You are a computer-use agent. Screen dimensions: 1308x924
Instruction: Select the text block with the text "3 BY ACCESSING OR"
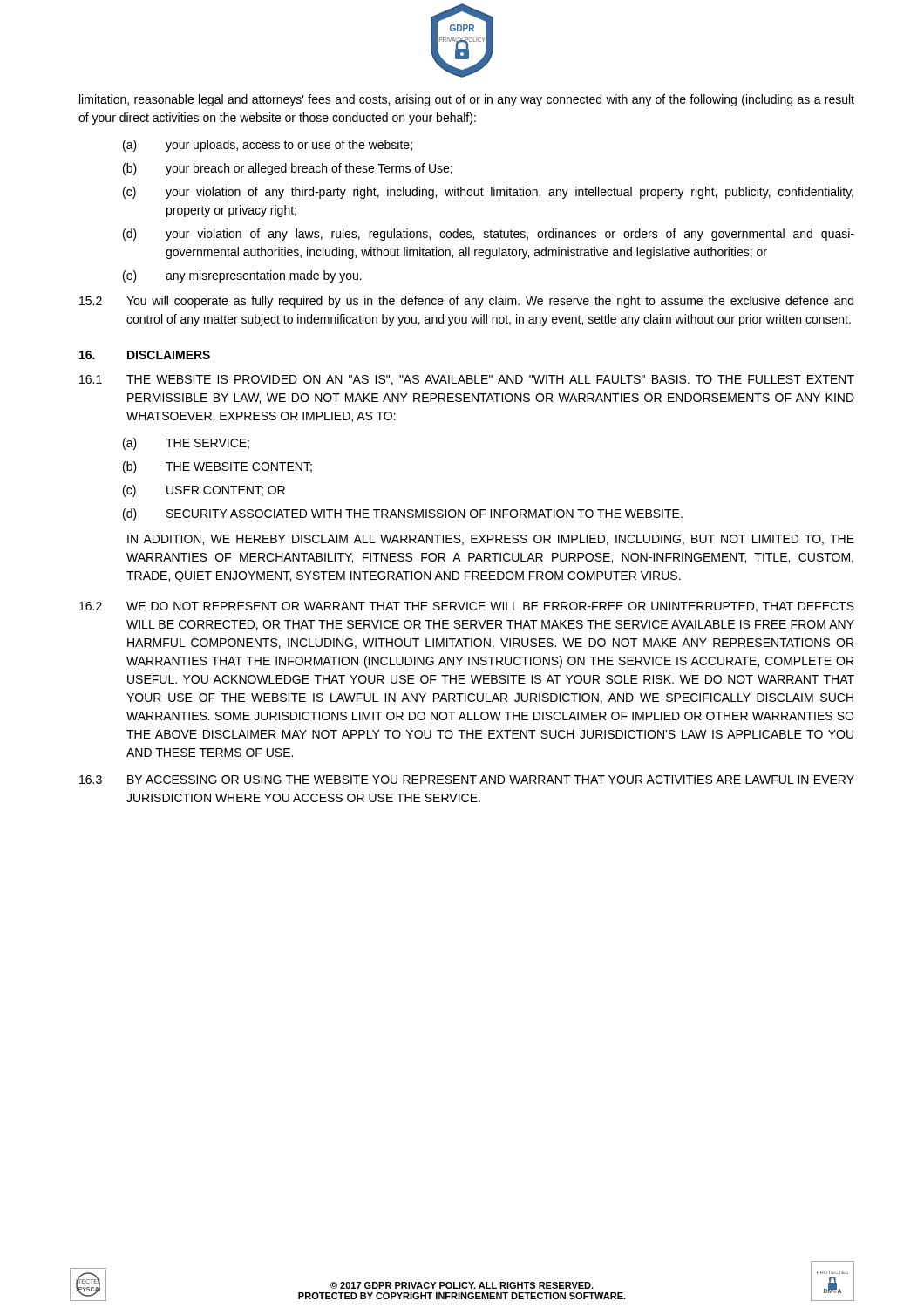point(466,789)
